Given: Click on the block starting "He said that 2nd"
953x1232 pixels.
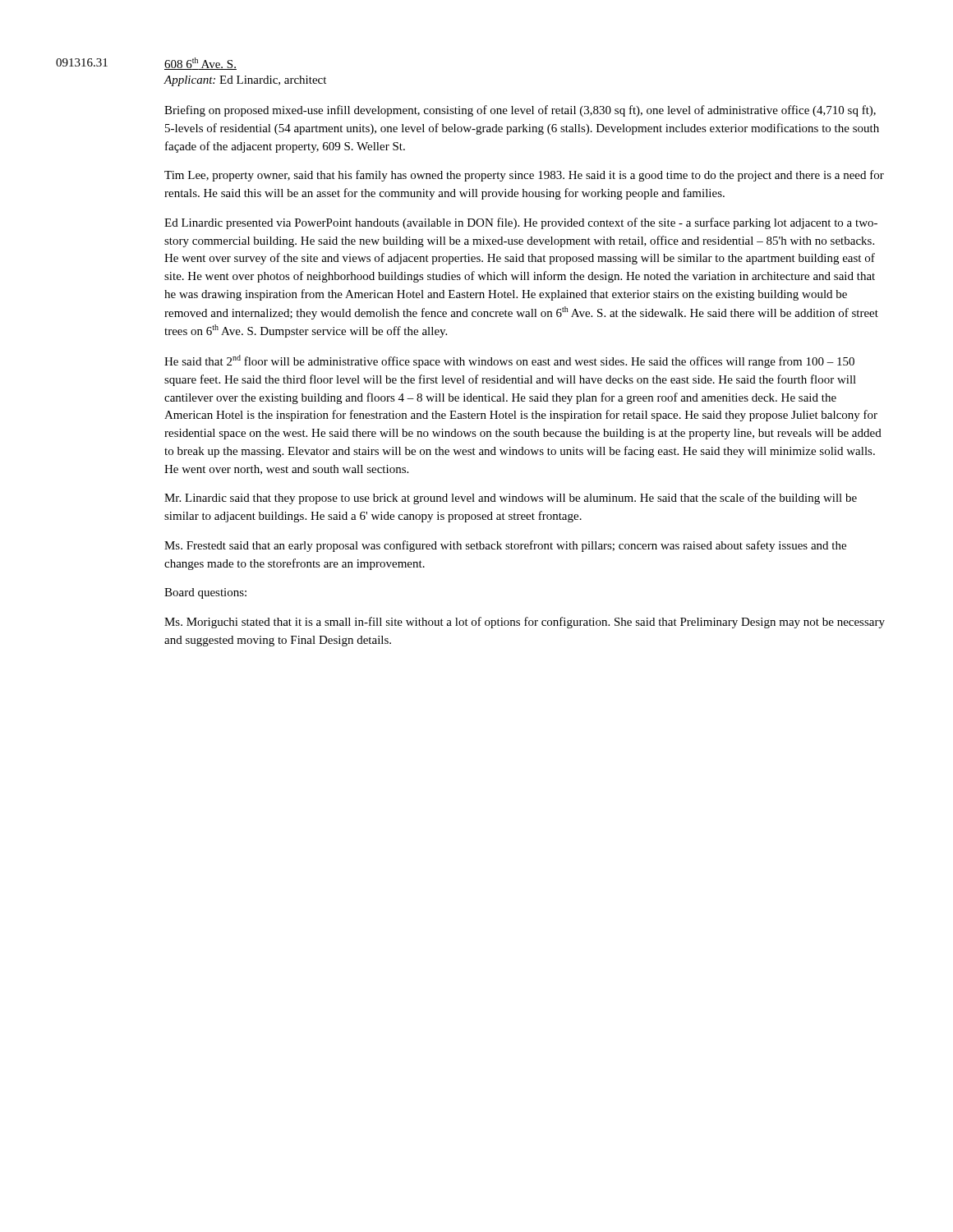Looking at the screenshot, I should 523,414.
